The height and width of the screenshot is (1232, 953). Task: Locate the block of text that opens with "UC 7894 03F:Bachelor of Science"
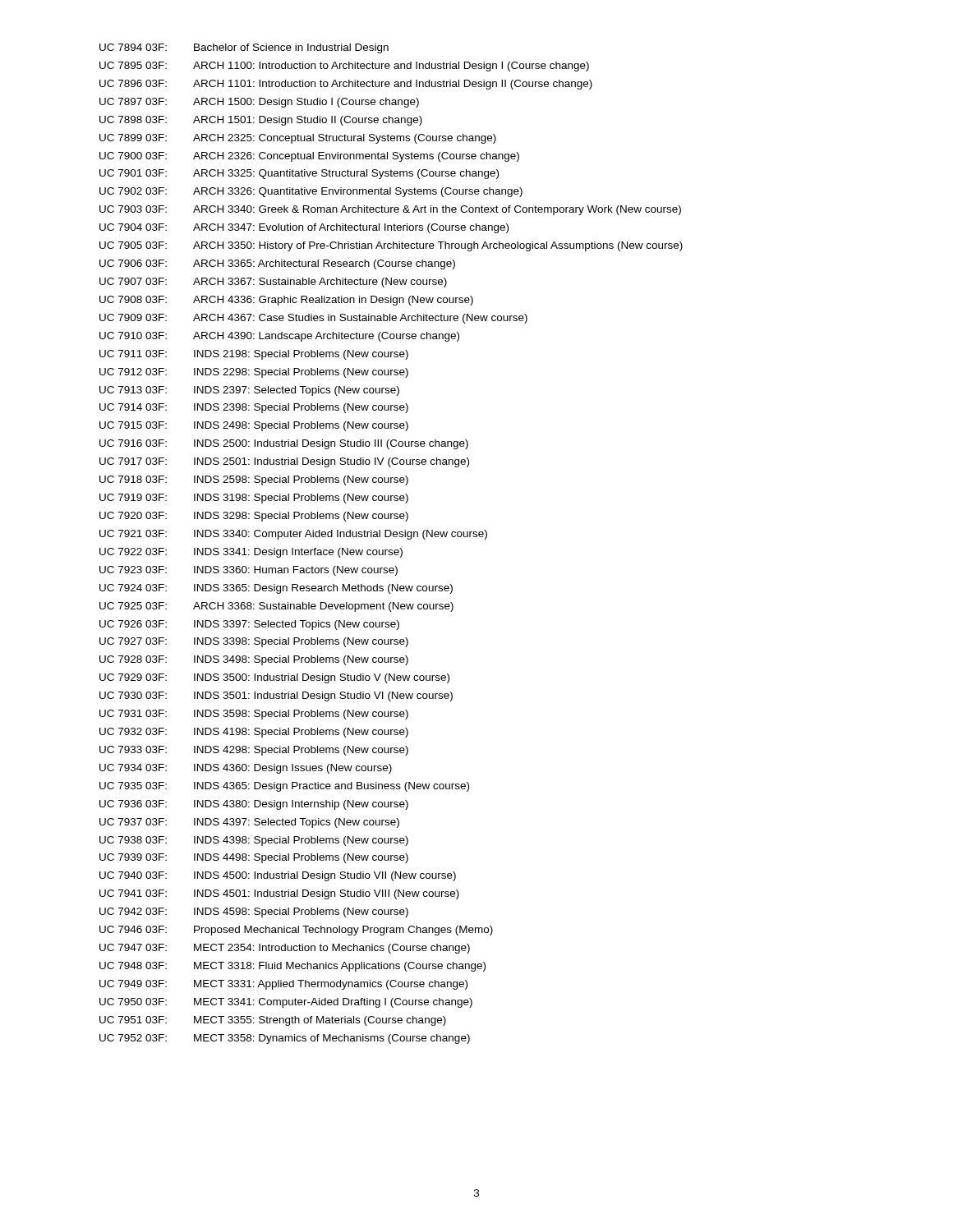pos(244,48)
